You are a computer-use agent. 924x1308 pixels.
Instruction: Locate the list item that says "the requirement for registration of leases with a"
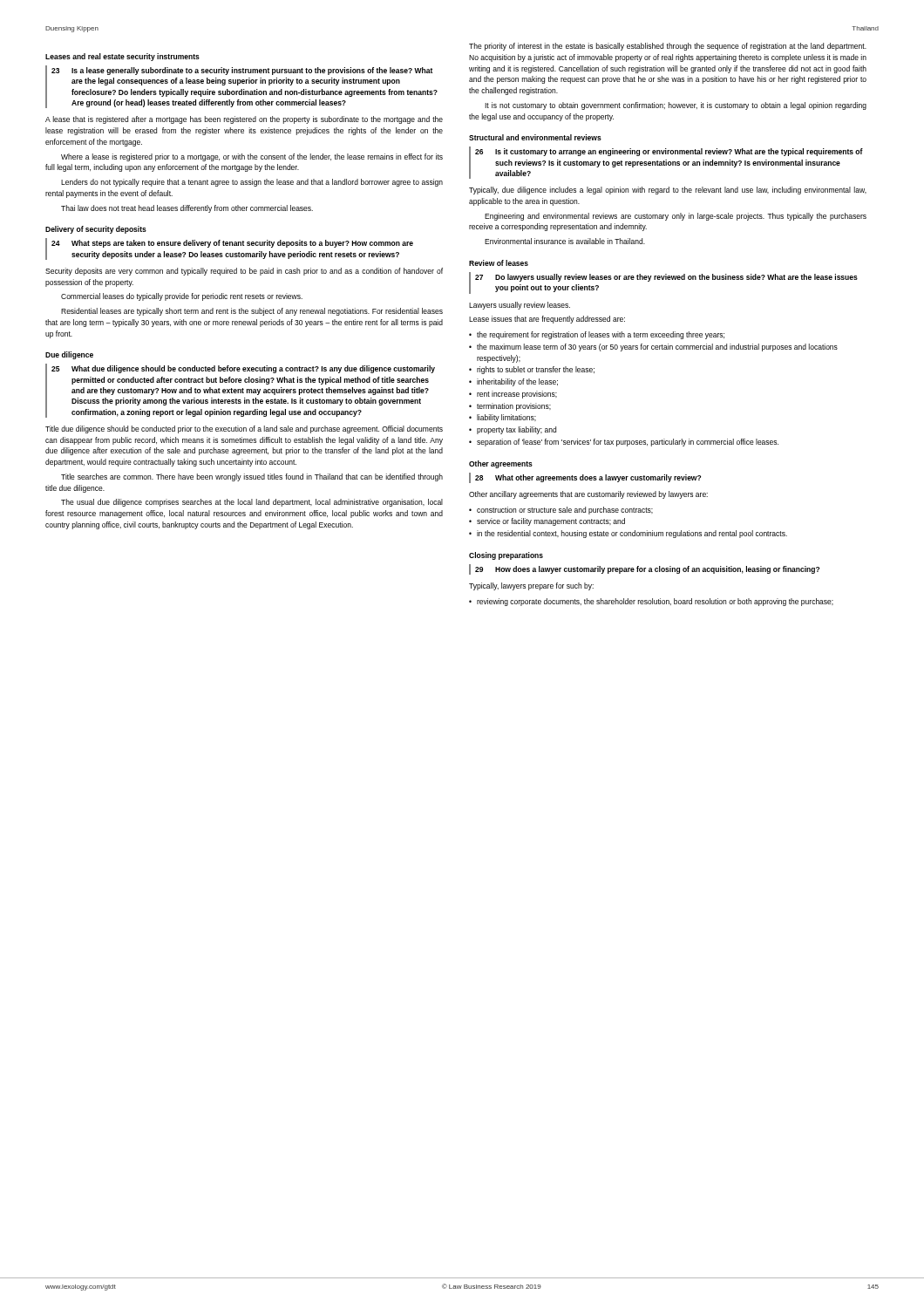coord(601,335)
